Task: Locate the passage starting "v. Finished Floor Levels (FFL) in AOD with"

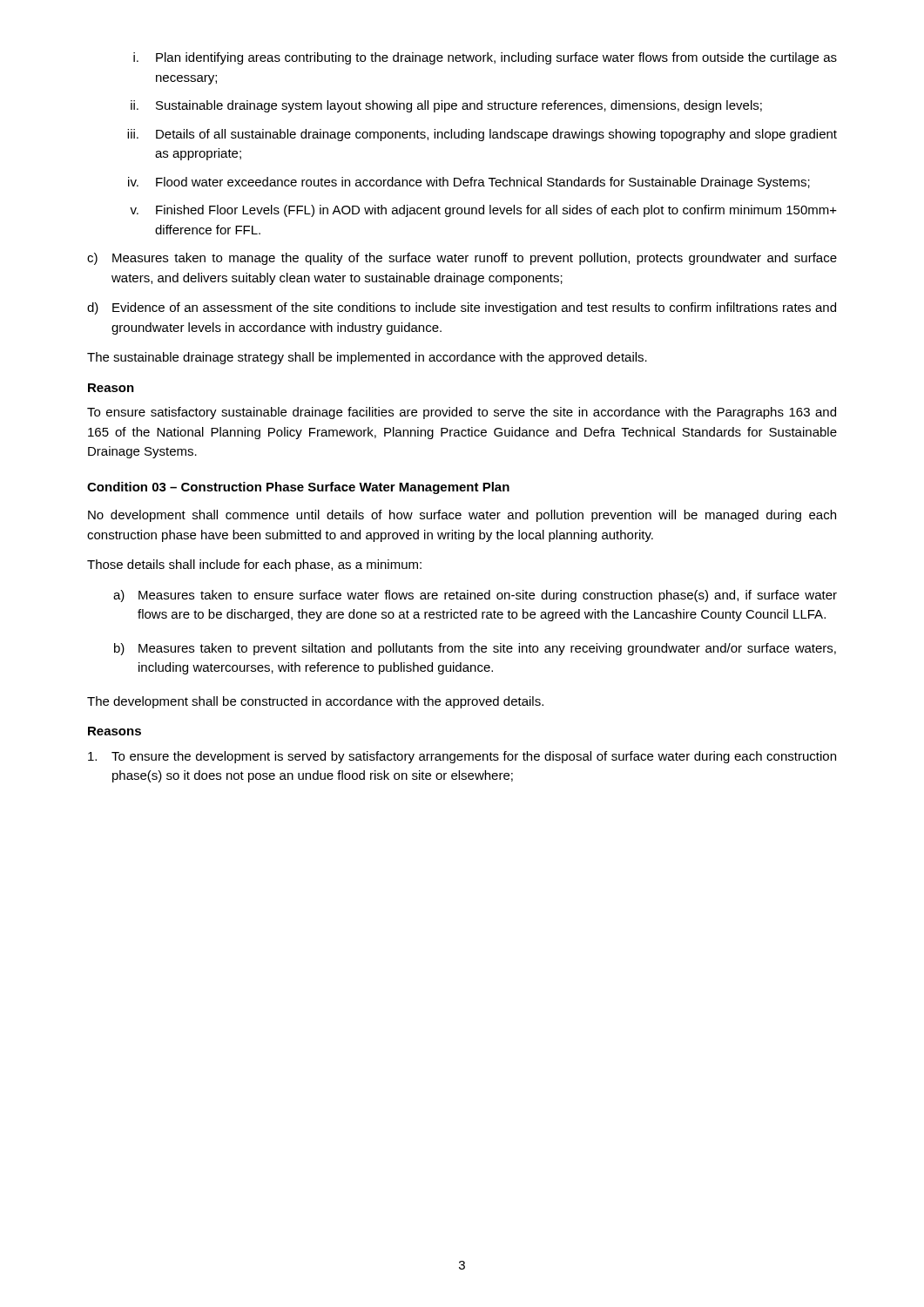Action: coord(462,220)
